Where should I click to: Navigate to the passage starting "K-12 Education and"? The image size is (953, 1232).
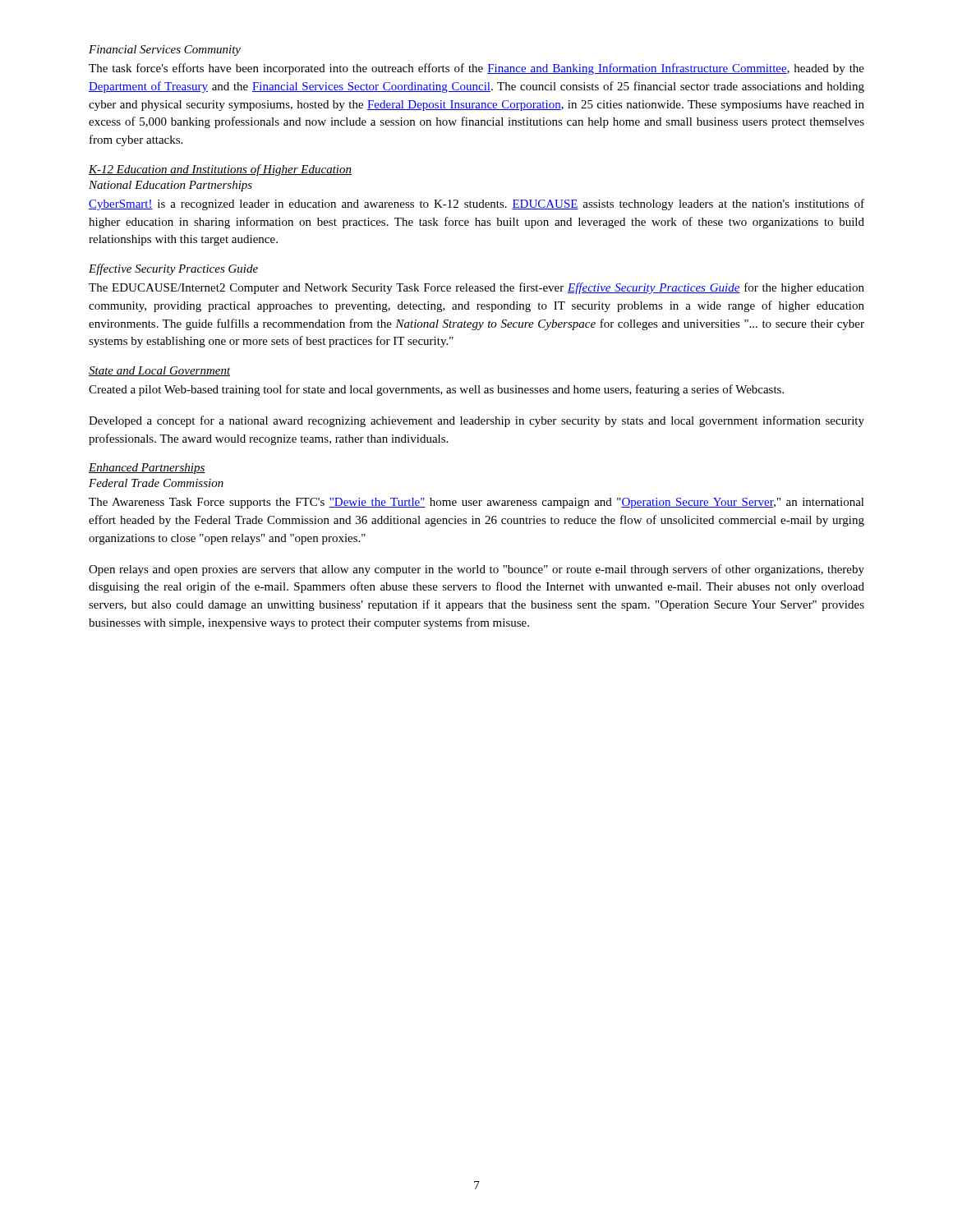click(220, 169)
